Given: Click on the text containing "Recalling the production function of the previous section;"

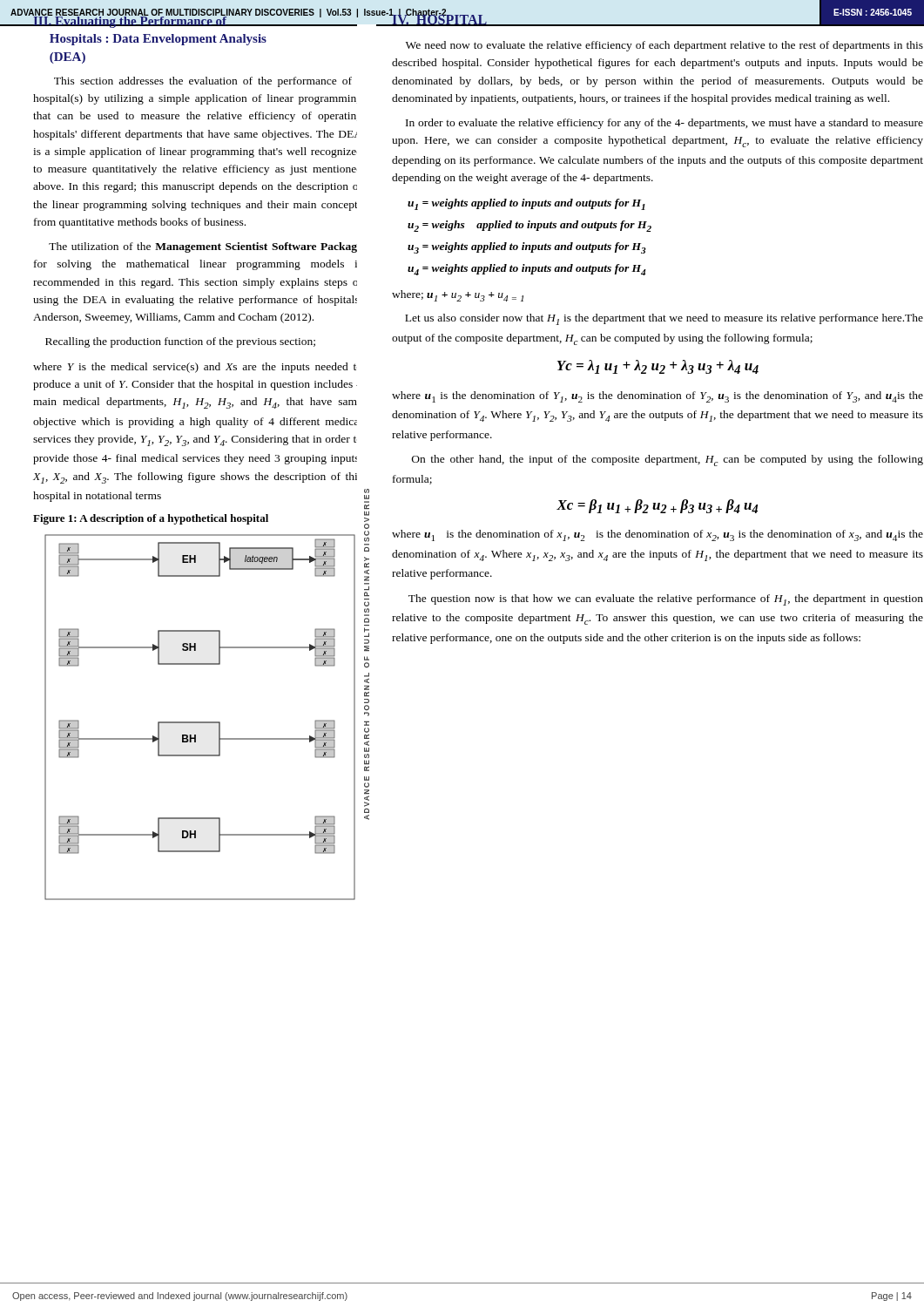Looking at the screenshot, I should 175,341.
